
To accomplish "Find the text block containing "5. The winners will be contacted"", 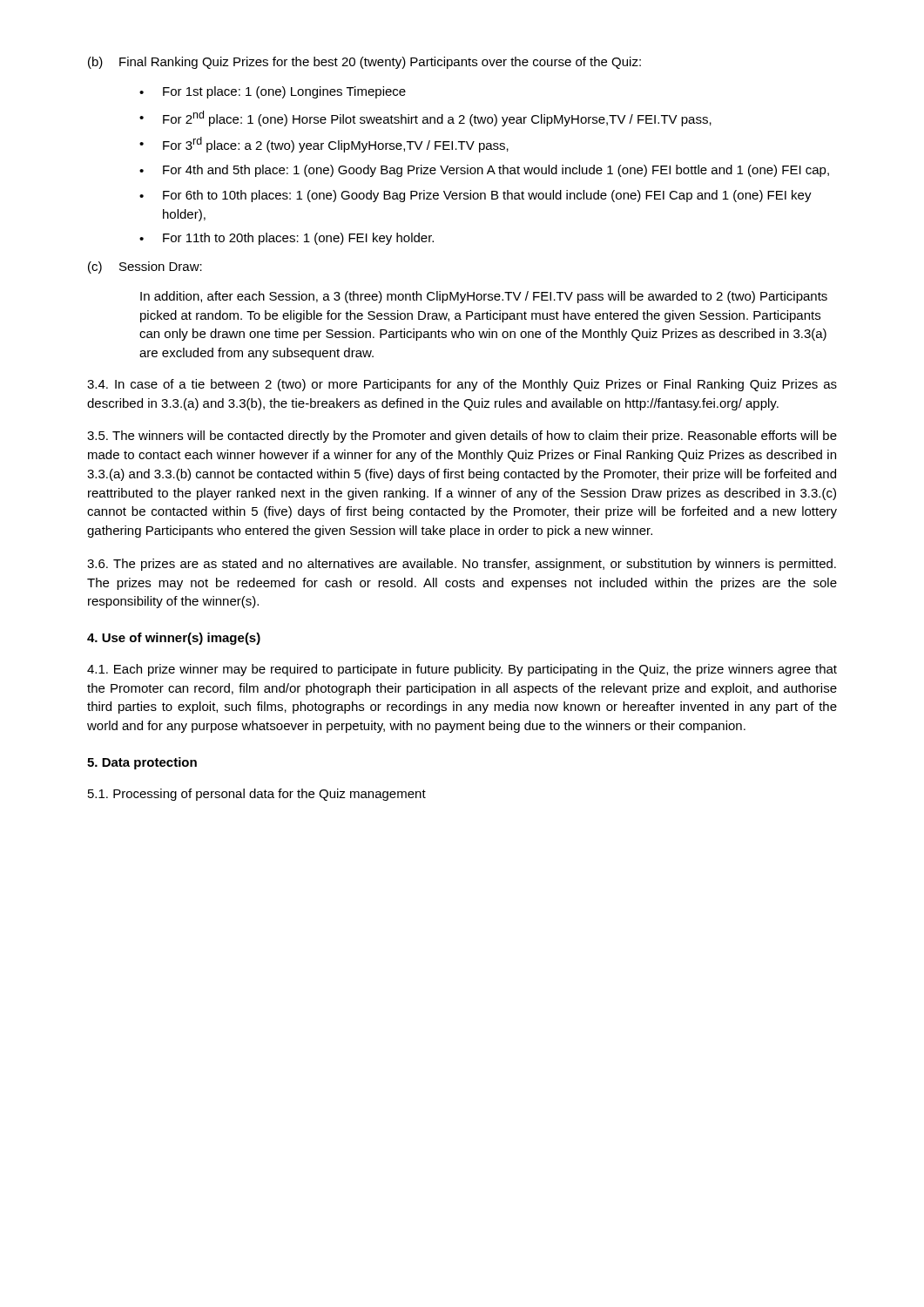I will [462, 483].
